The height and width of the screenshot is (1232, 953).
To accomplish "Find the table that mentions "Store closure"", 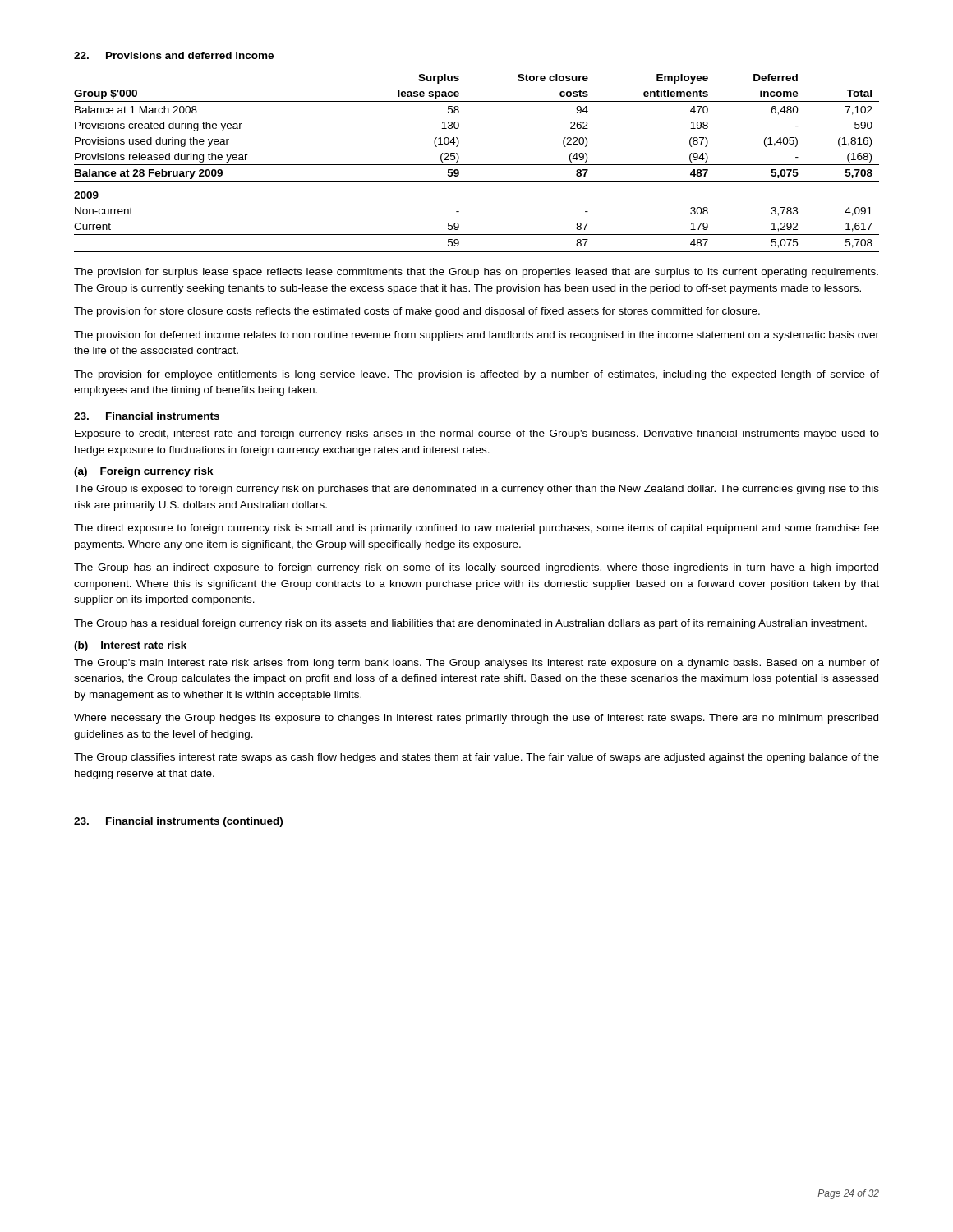I will [476, 161].
